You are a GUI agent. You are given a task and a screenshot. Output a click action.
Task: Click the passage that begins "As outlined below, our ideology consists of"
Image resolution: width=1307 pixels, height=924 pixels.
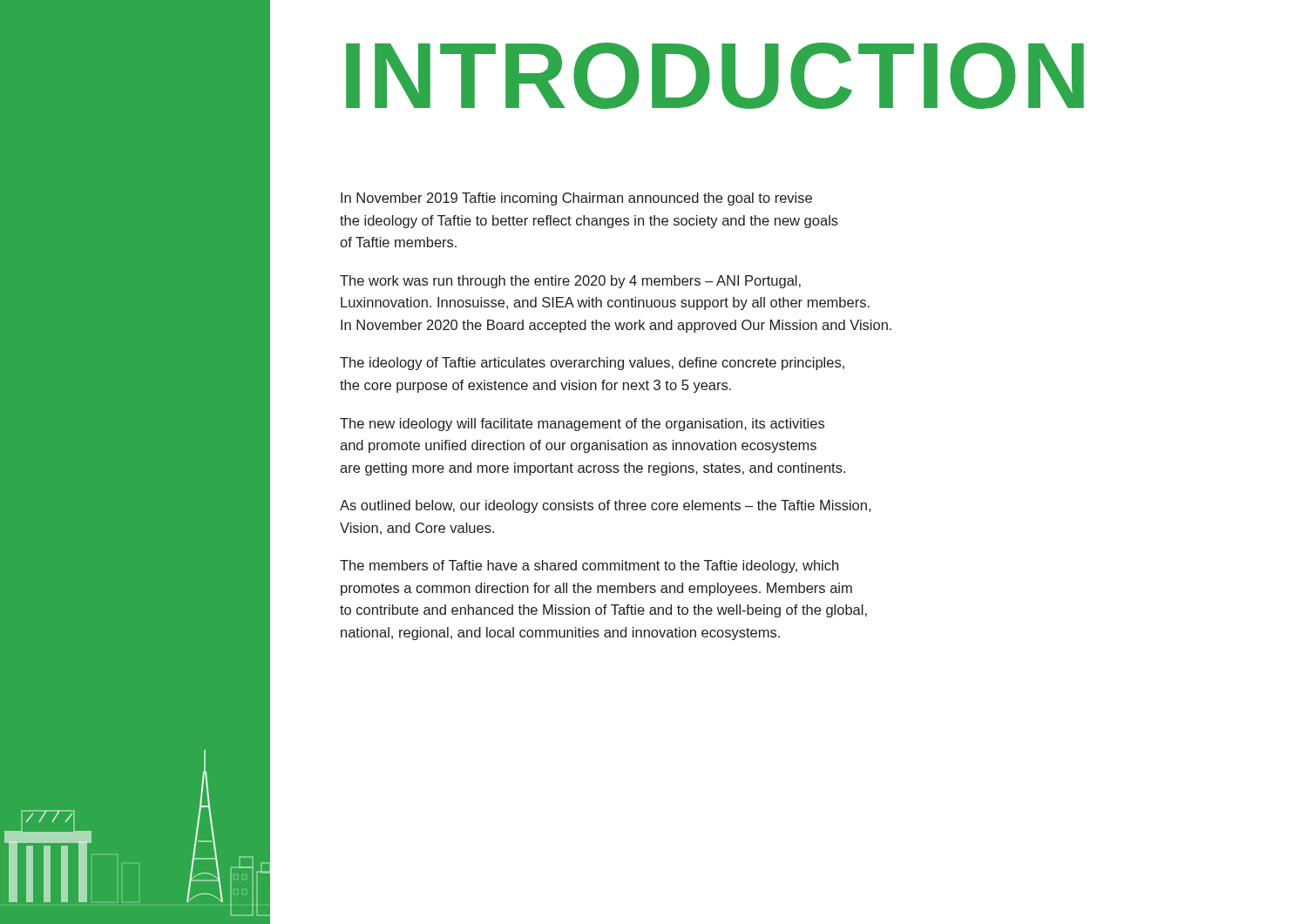pos(606,516)
